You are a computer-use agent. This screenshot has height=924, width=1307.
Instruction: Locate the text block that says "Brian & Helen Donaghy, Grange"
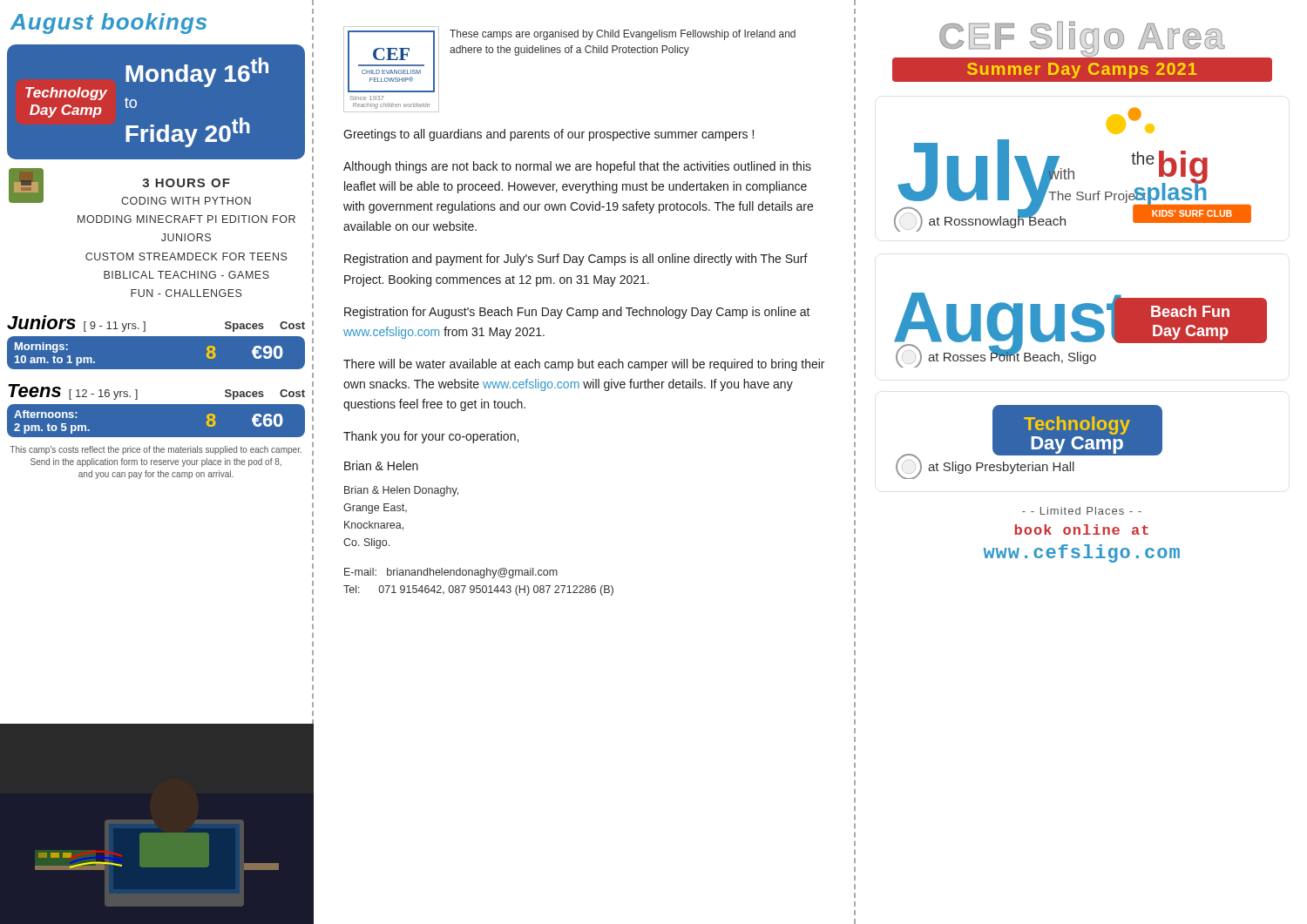tap(401, 517)
